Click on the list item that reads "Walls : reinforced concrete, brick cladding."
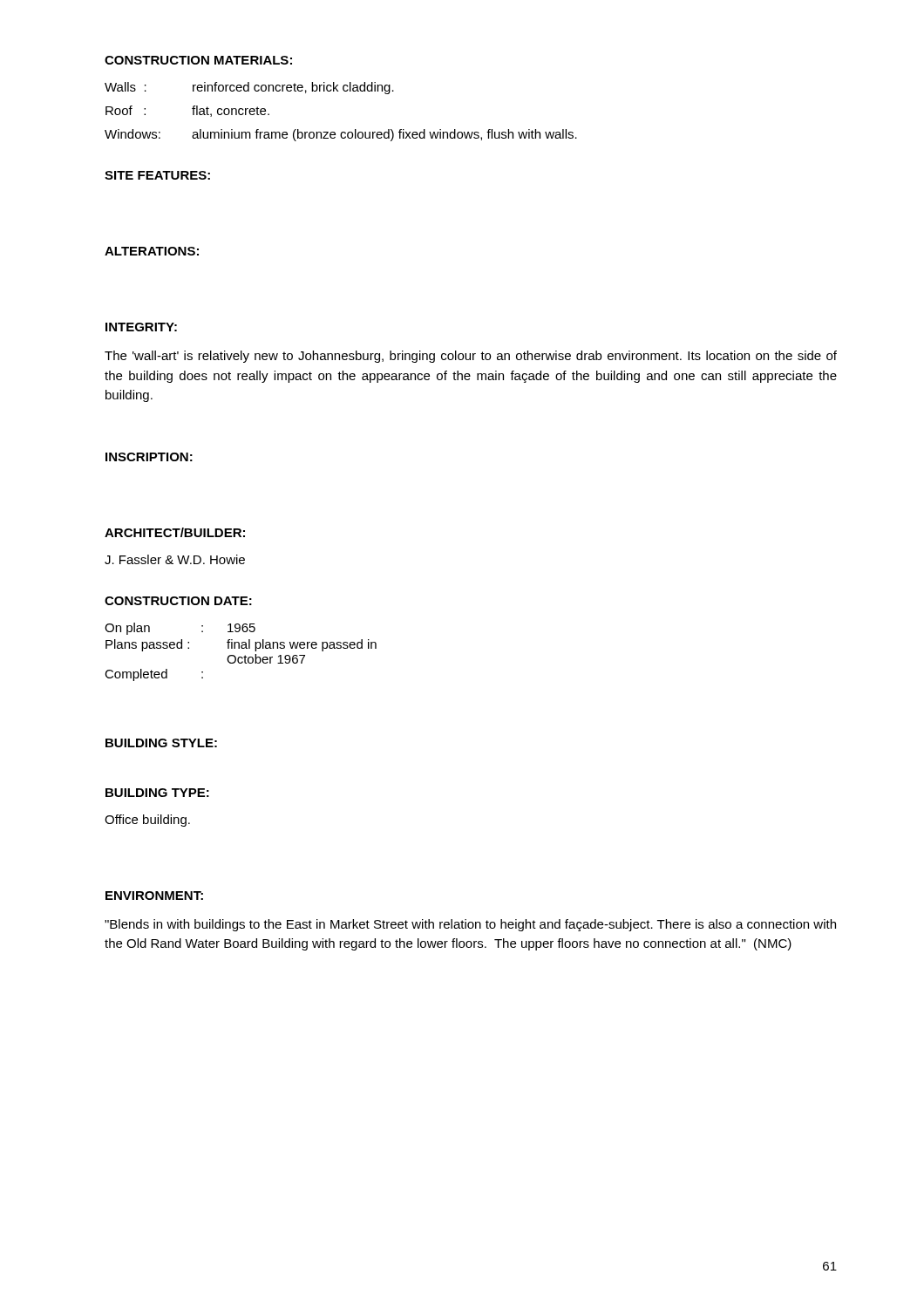 click(x=249, y=88)
